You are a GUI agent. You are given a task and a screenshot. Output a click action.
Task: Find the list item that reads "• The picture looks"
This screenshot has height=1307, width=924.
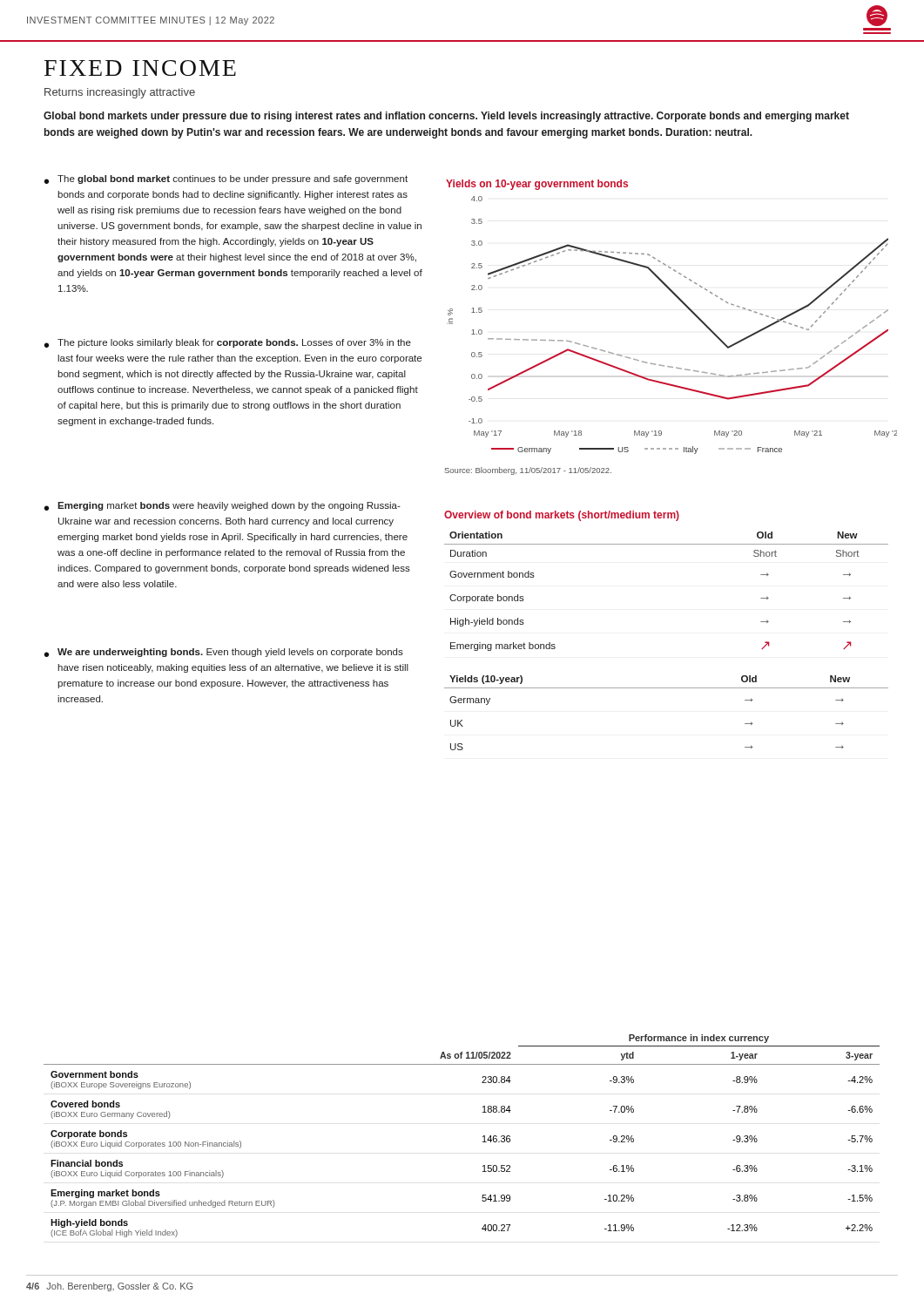tap(233, 382)
